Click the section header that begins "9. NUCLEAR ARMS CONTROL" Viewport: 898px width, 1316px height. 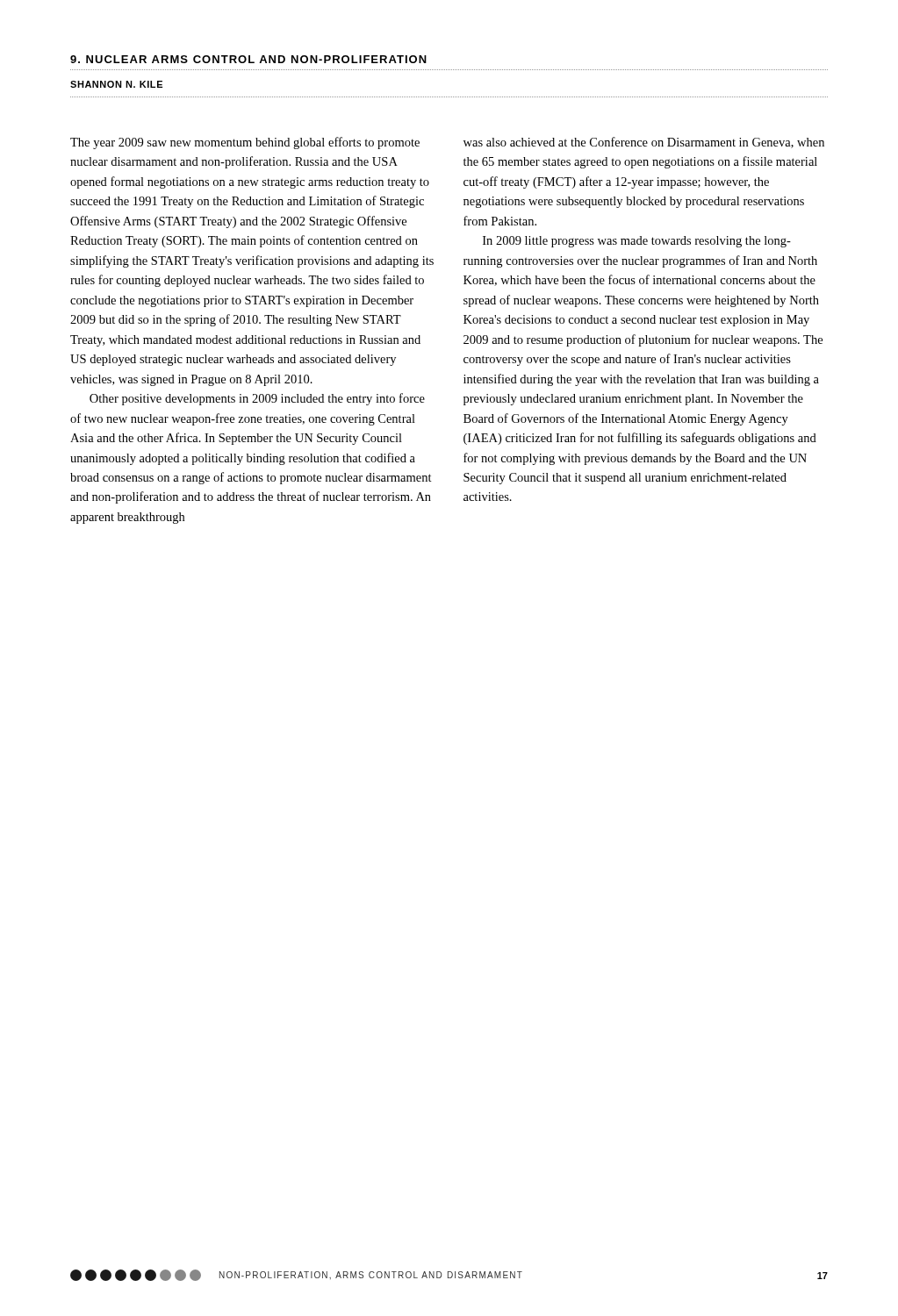point(449,59)
